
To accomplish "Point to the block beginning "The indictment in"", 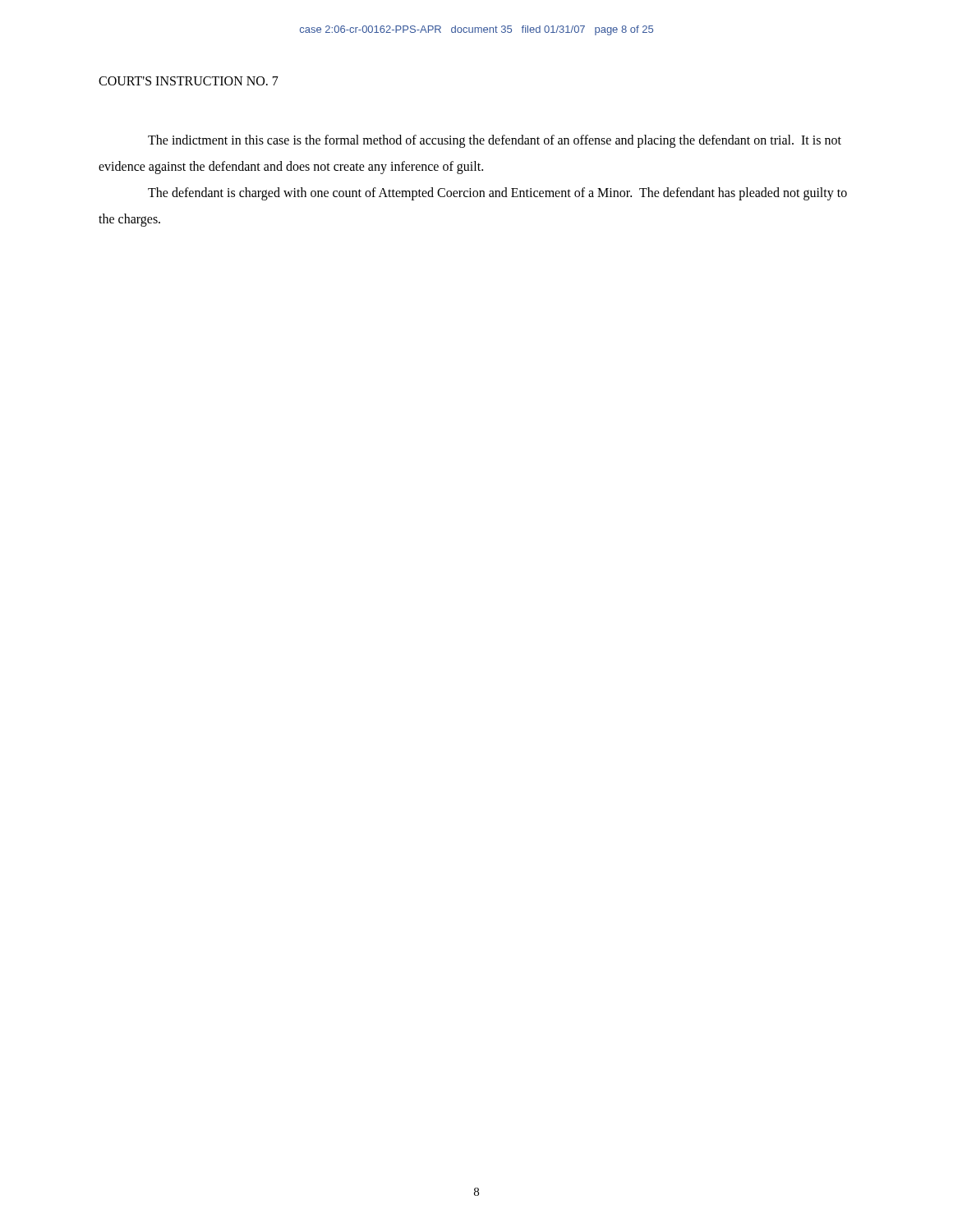I will [476, 180].
